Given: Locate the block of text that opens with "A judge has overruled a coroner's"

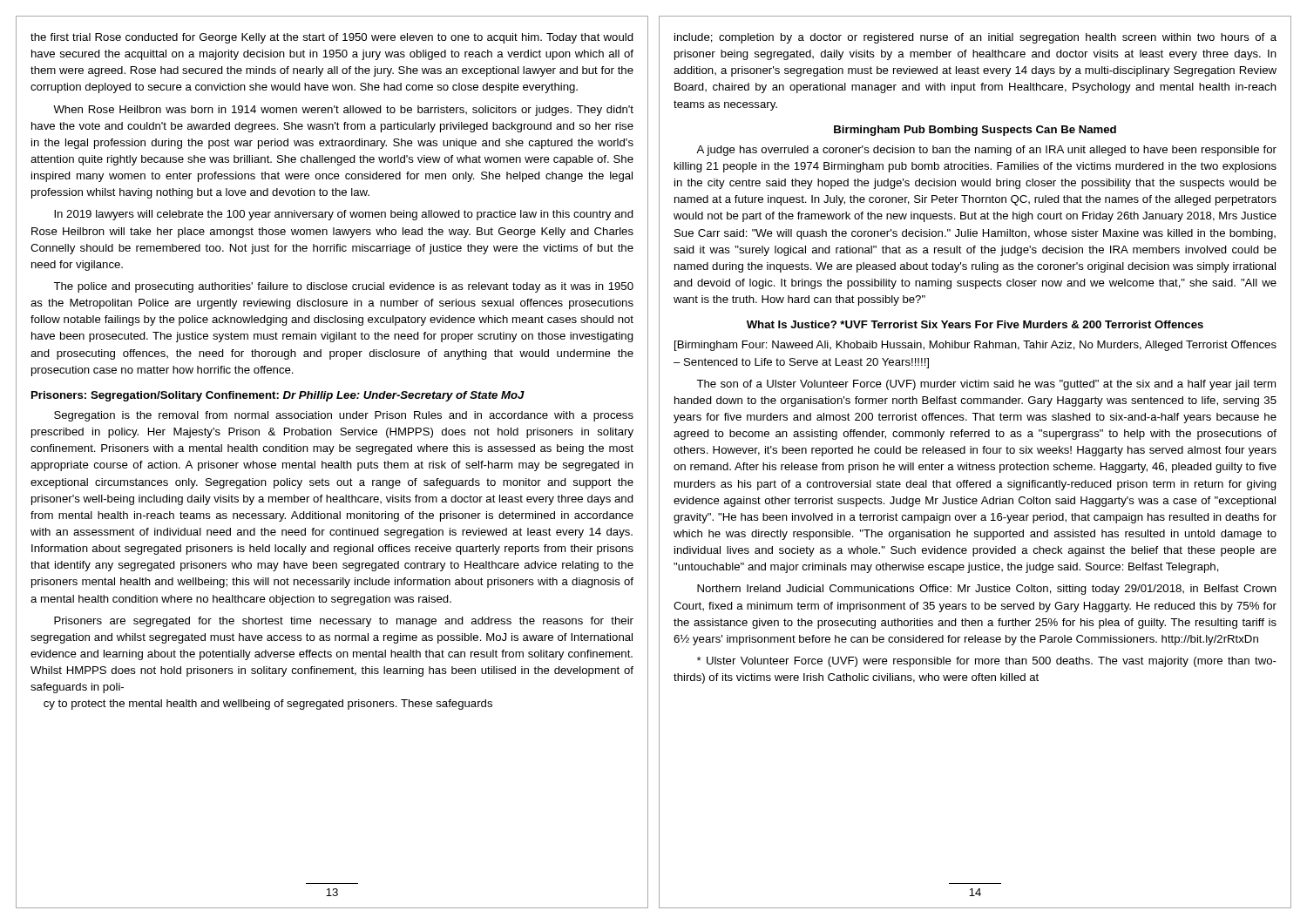Looking at the screenshot, I should pyautogui.click(x=975, y=224).
